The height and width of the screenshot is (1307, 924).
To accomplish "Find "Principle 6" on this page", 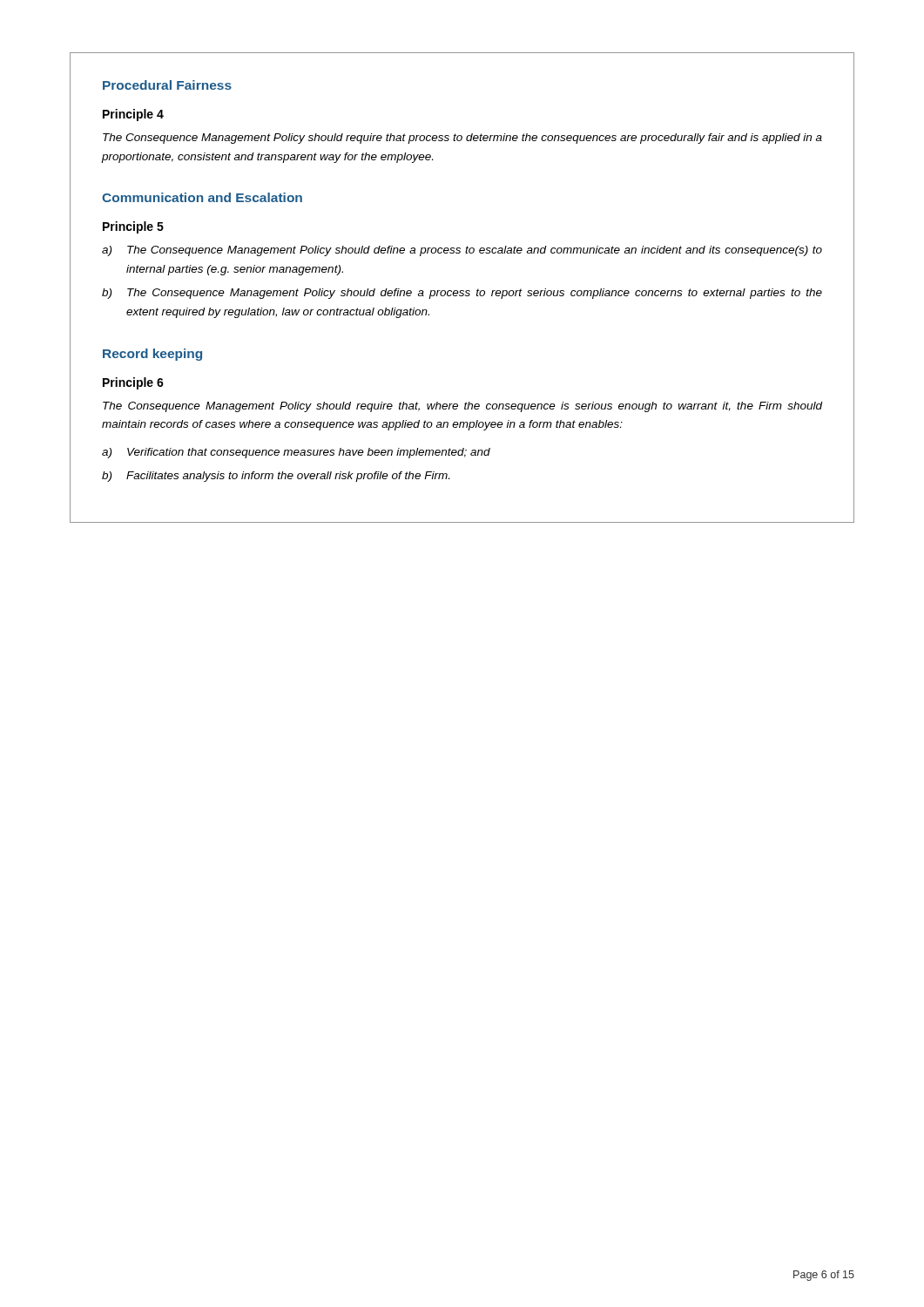I will coord(133,382).
